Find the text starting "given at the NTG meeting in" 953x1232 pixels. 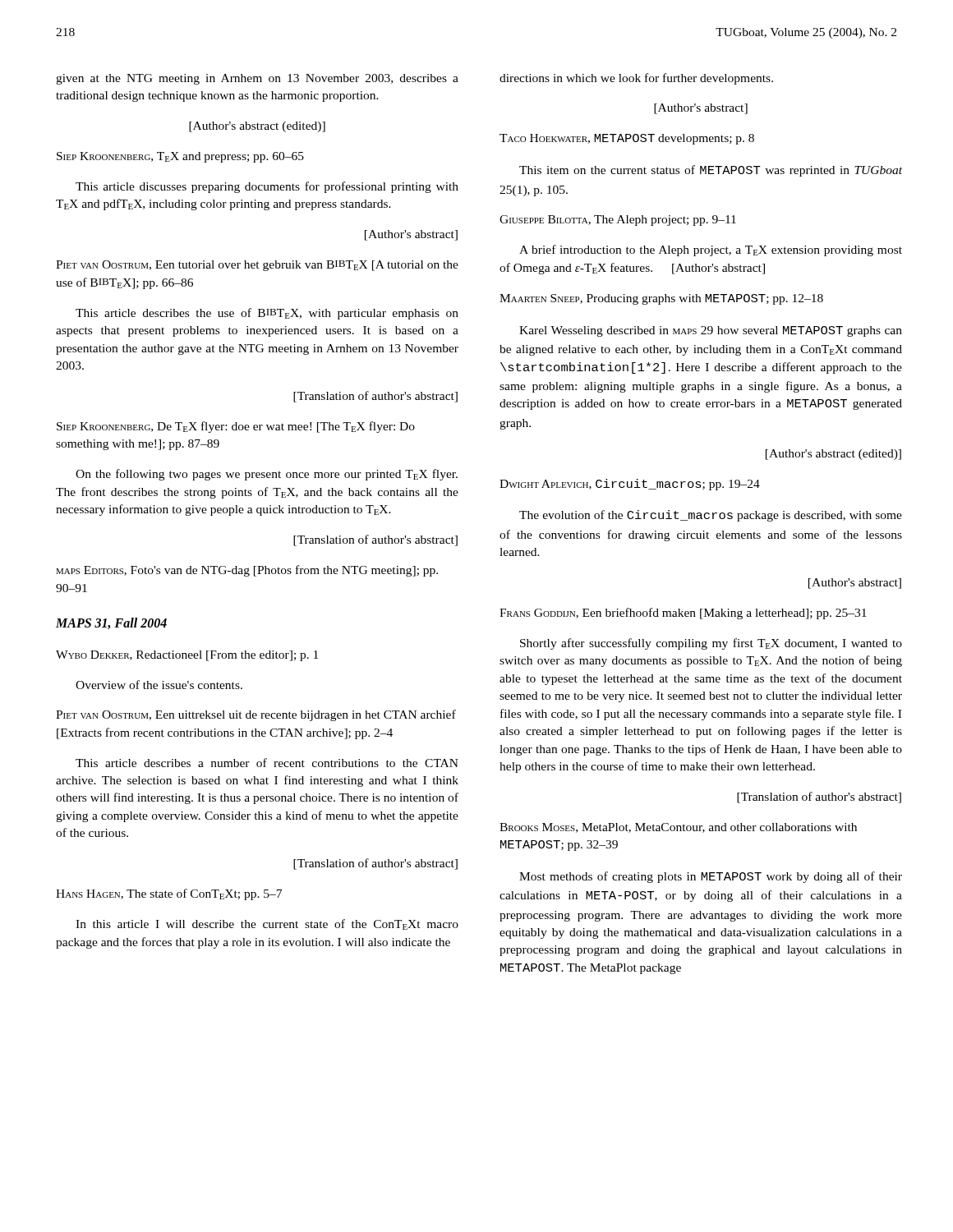(x=257, y=101)
